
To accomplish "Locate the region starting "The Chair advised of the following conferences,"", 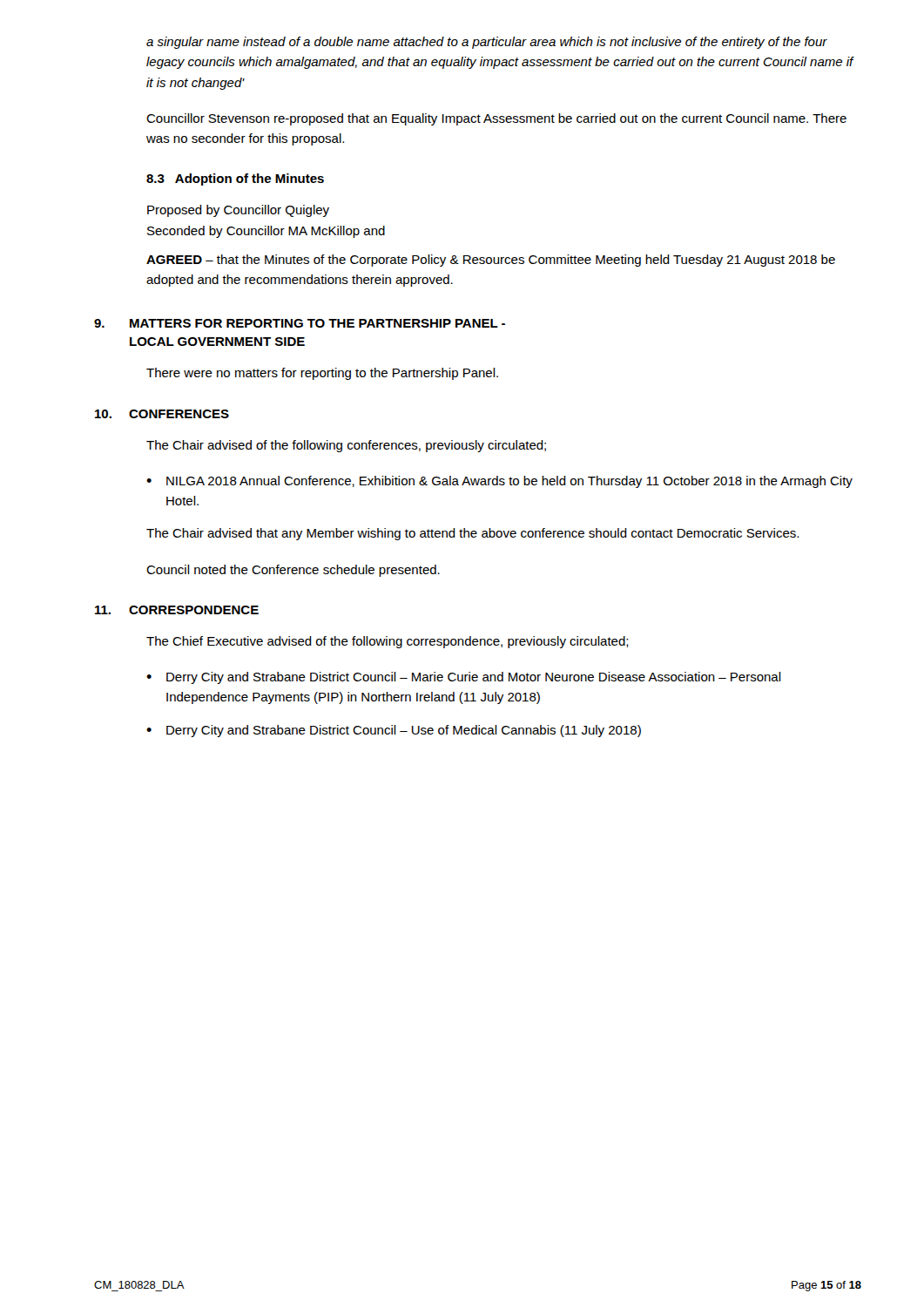I will click(x=347, y=444).
